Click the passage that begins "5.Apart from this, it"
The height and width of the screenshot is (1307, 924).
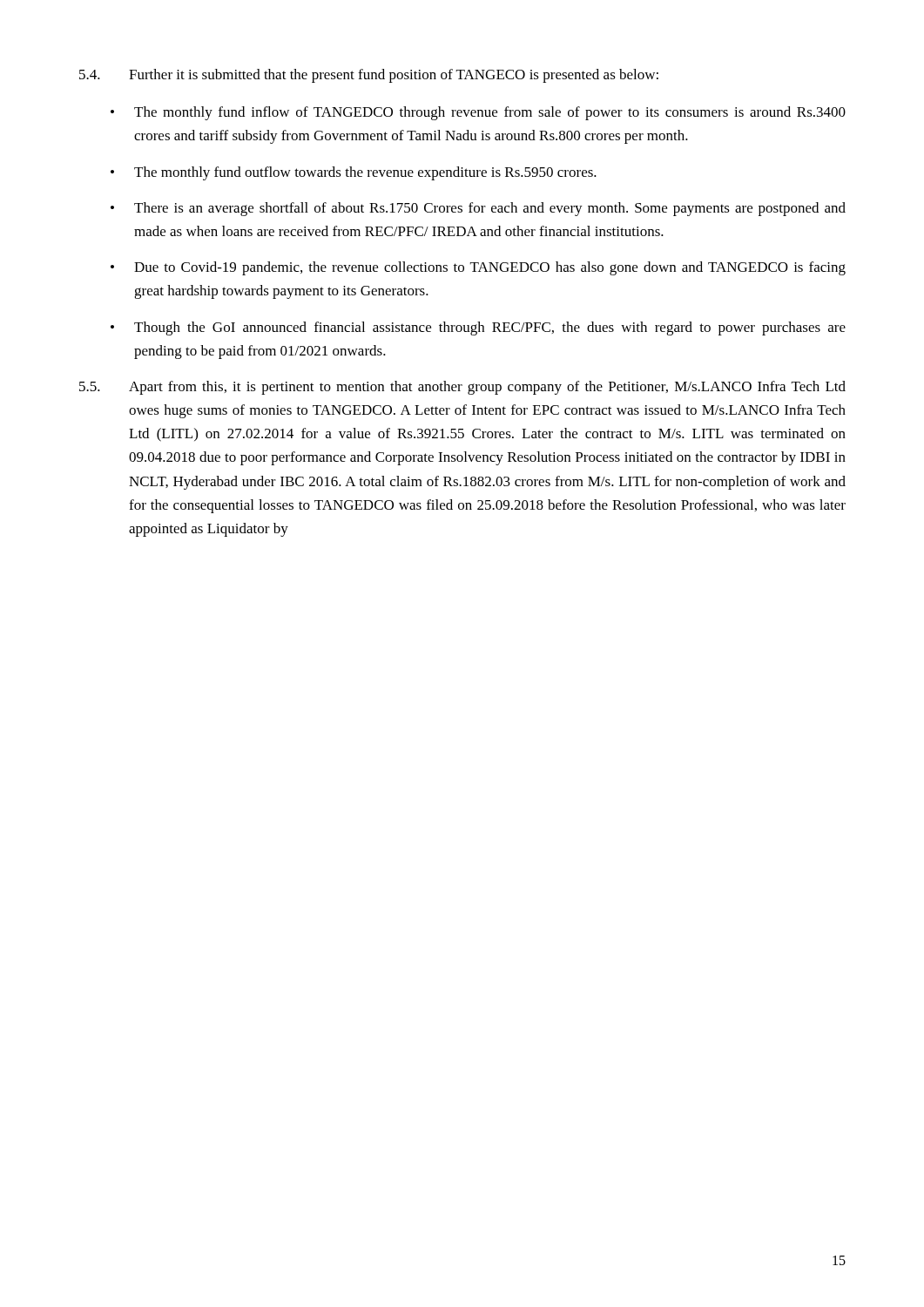coord(462,458)
